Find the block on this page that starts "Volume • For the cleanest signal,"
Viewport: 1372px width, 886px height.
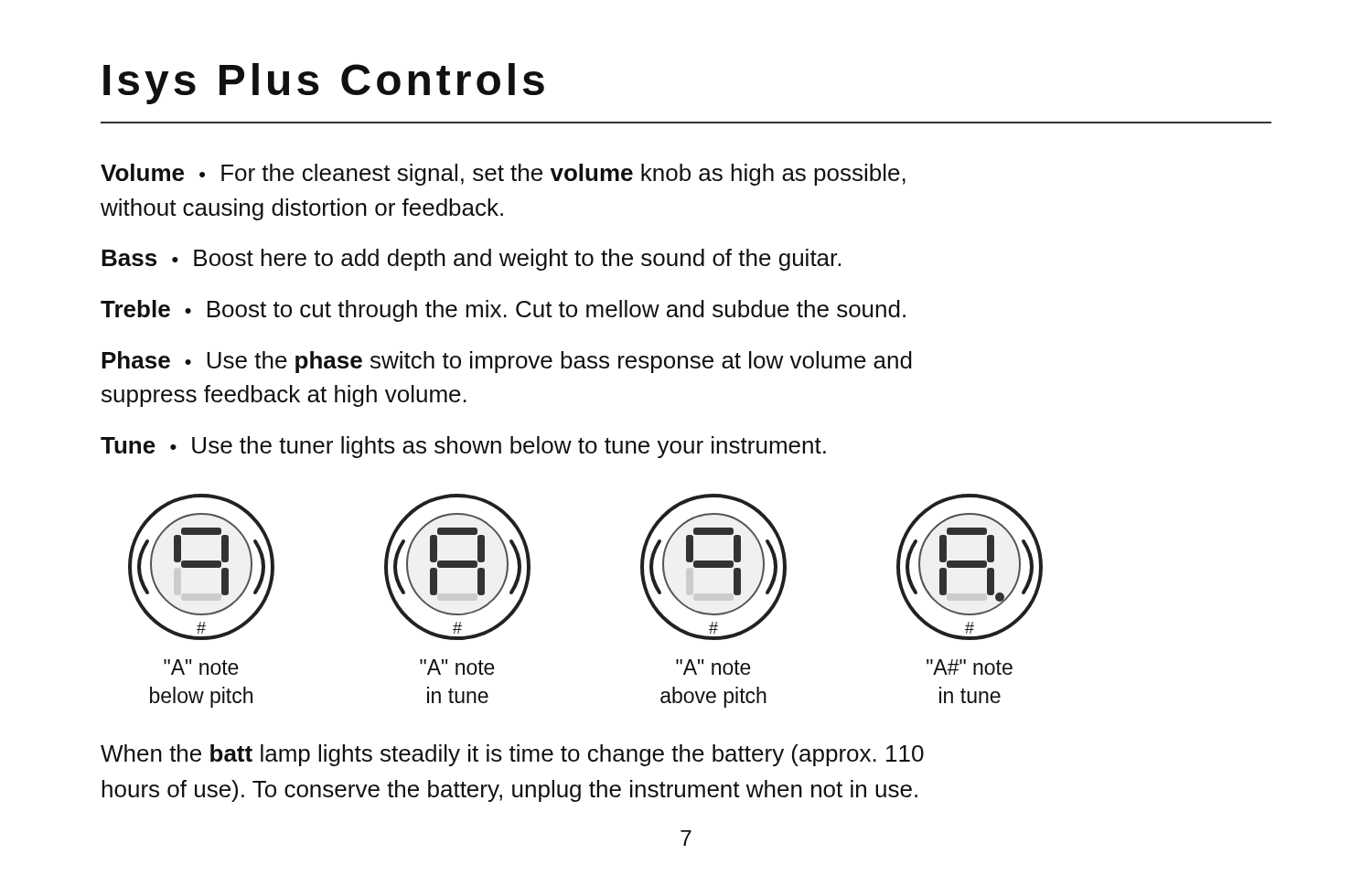[x=504, y=190]
